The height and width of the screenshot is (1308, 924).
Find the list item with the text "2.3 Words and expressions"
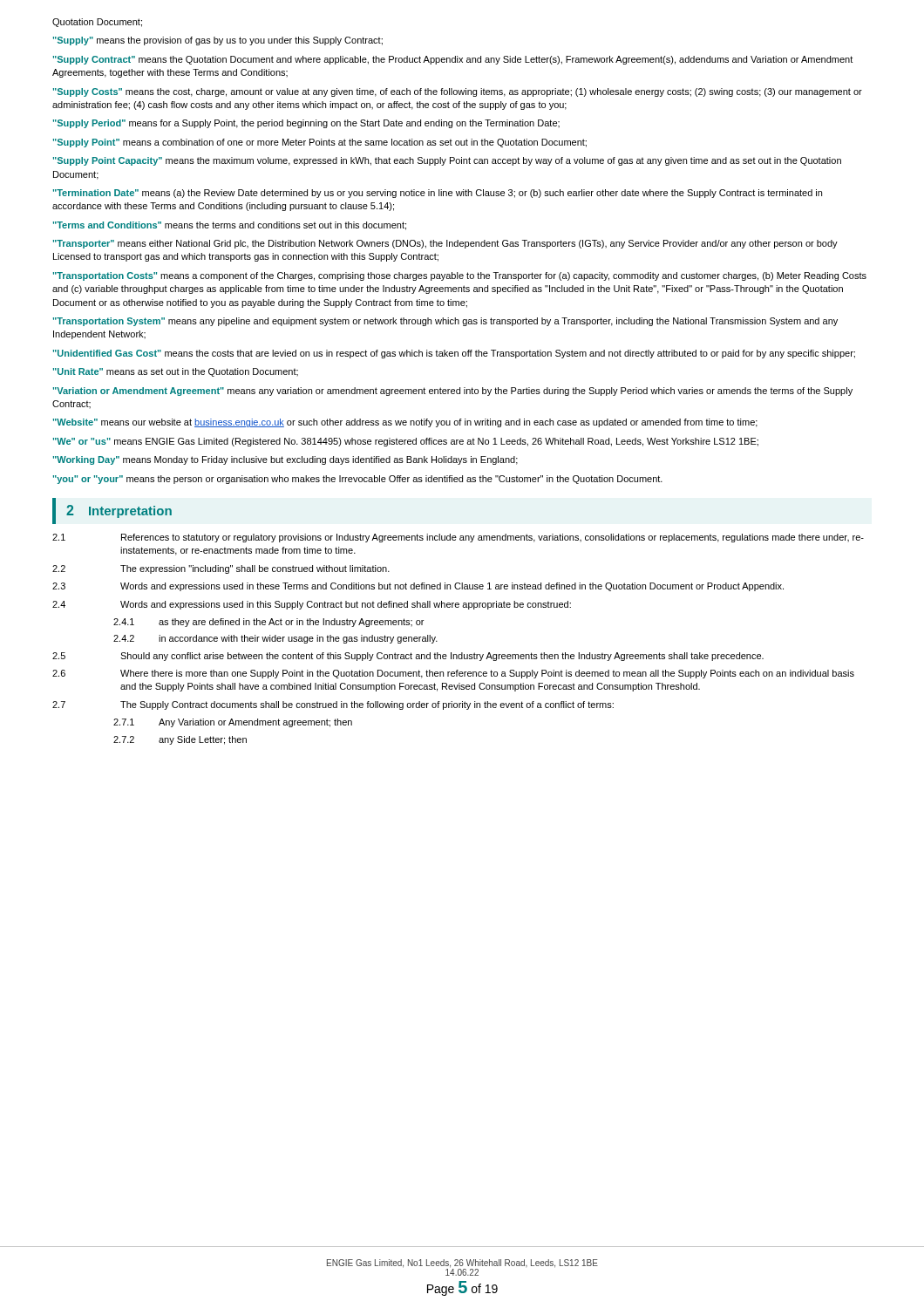(462, 587)
